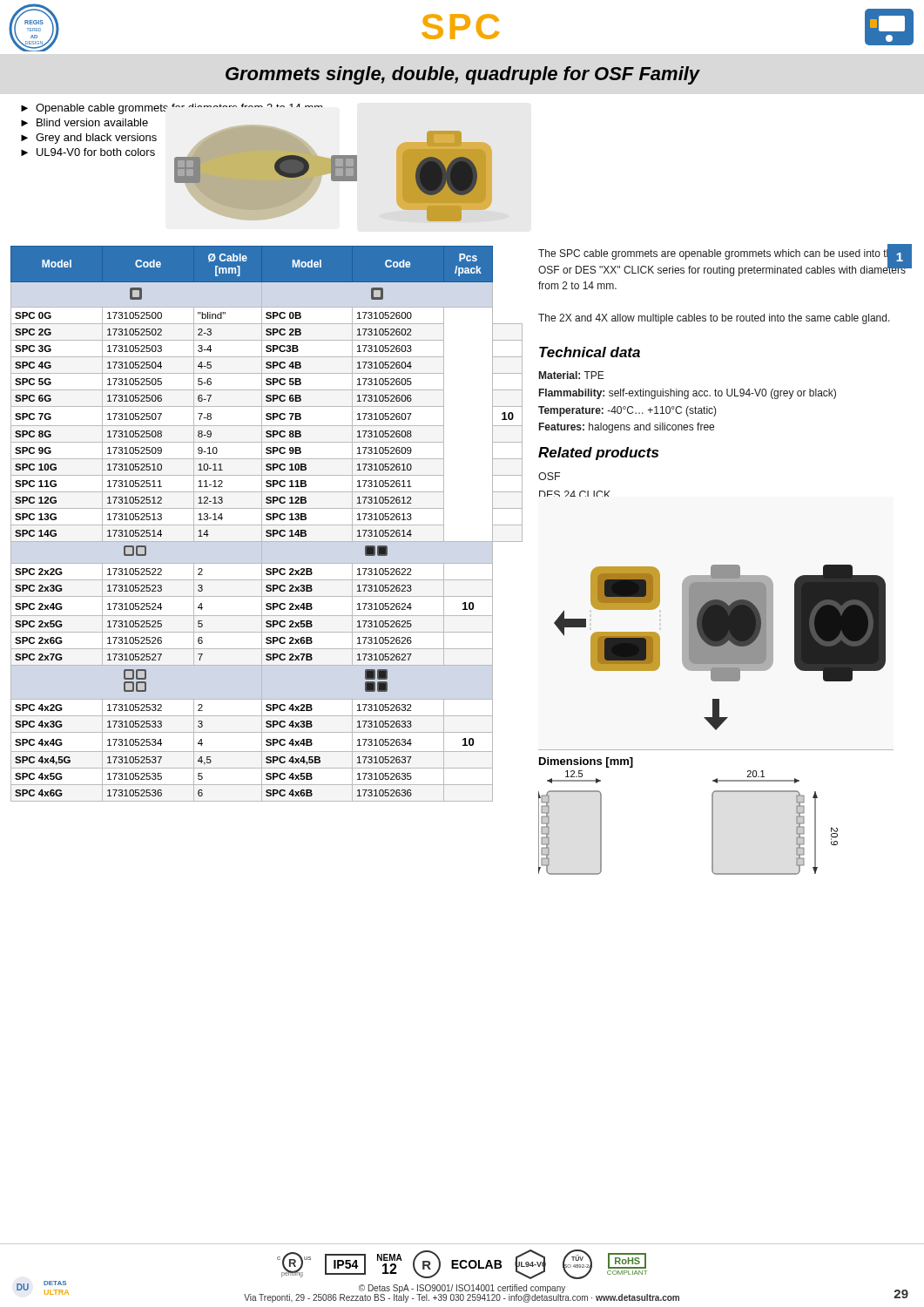Locate the table with the text "SPC 2x7B"
This screenshot has height=1307, width=924.
click(x=266, y=524)
